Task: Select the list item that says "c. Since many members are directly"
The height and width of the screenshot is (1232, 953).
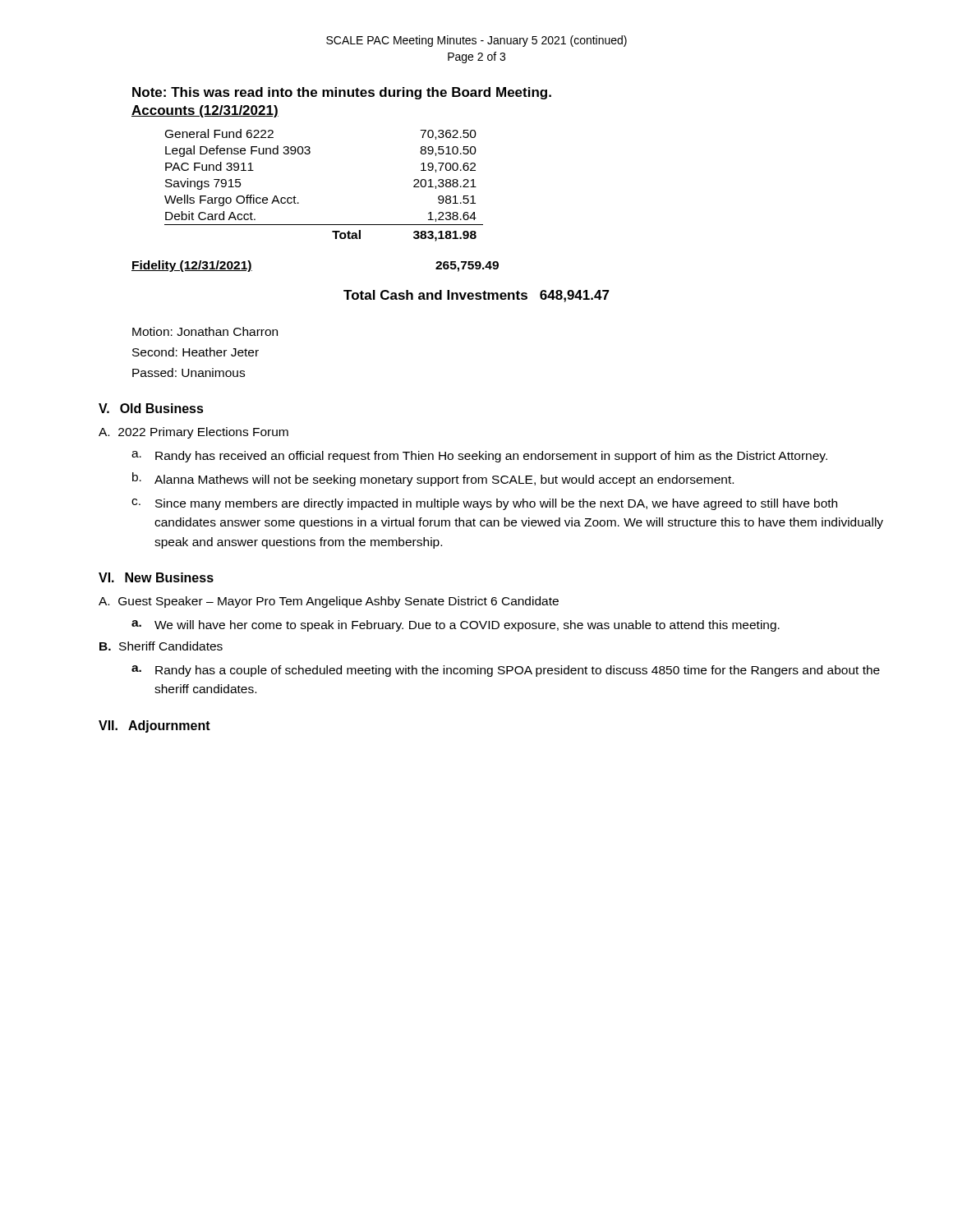Action: click(x=509, y=522)
